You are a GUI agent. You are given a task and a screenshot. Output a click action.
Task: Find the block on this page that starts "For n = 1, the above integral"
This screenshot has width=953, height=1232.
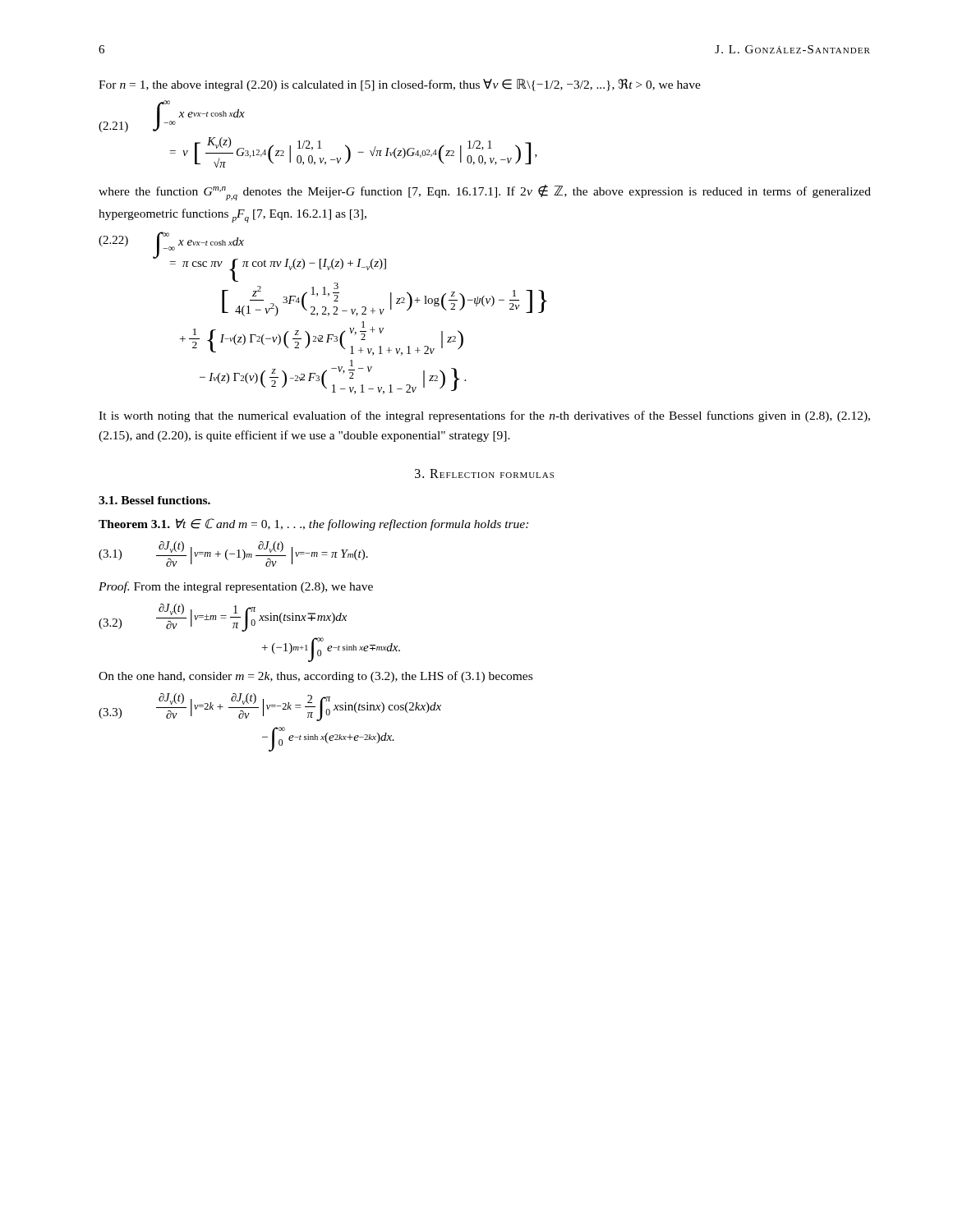400,84
